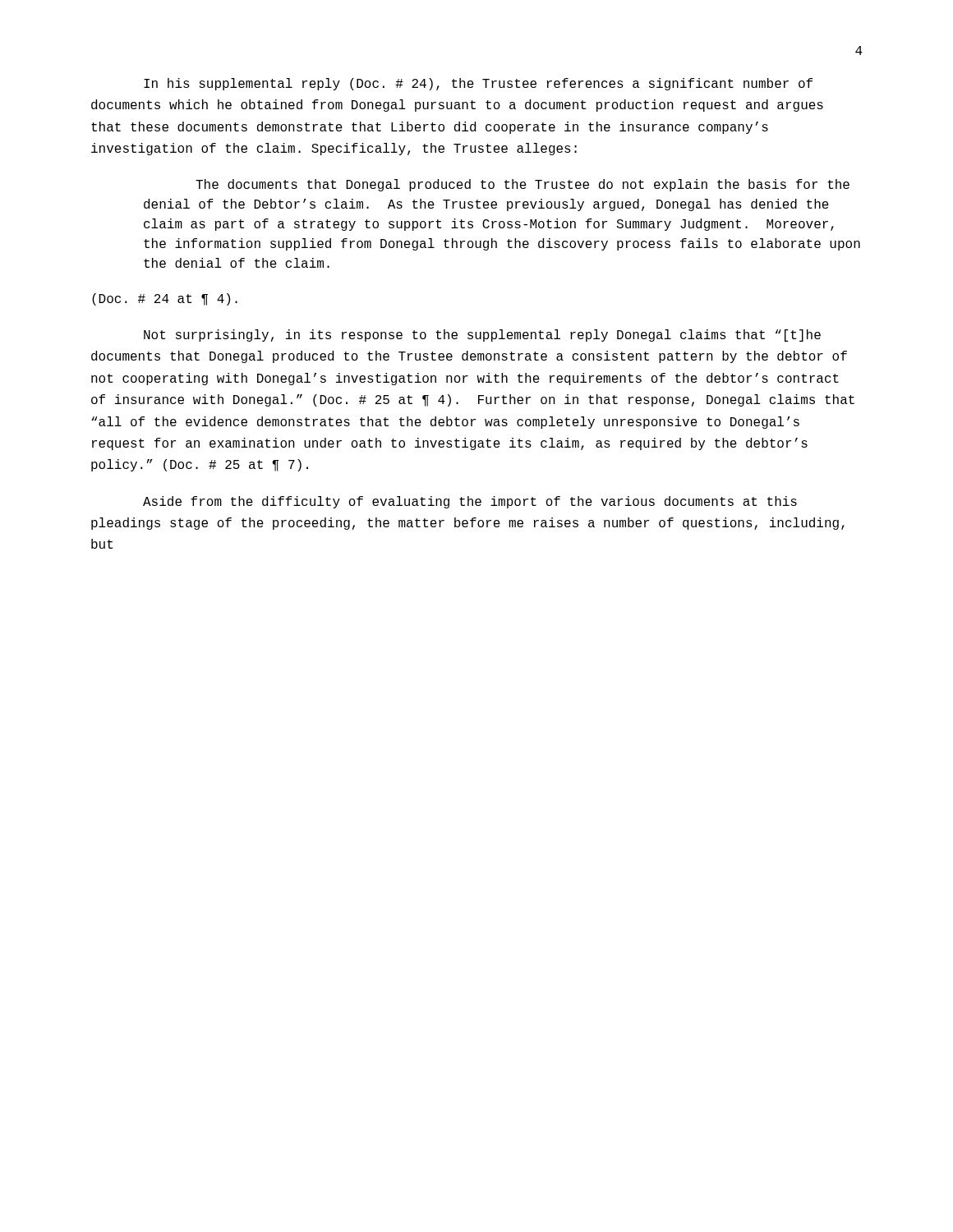The image size is (953, 1232).
Task: Find the text block containing "The documents that Donegal"
Action: tap(503, 225)
